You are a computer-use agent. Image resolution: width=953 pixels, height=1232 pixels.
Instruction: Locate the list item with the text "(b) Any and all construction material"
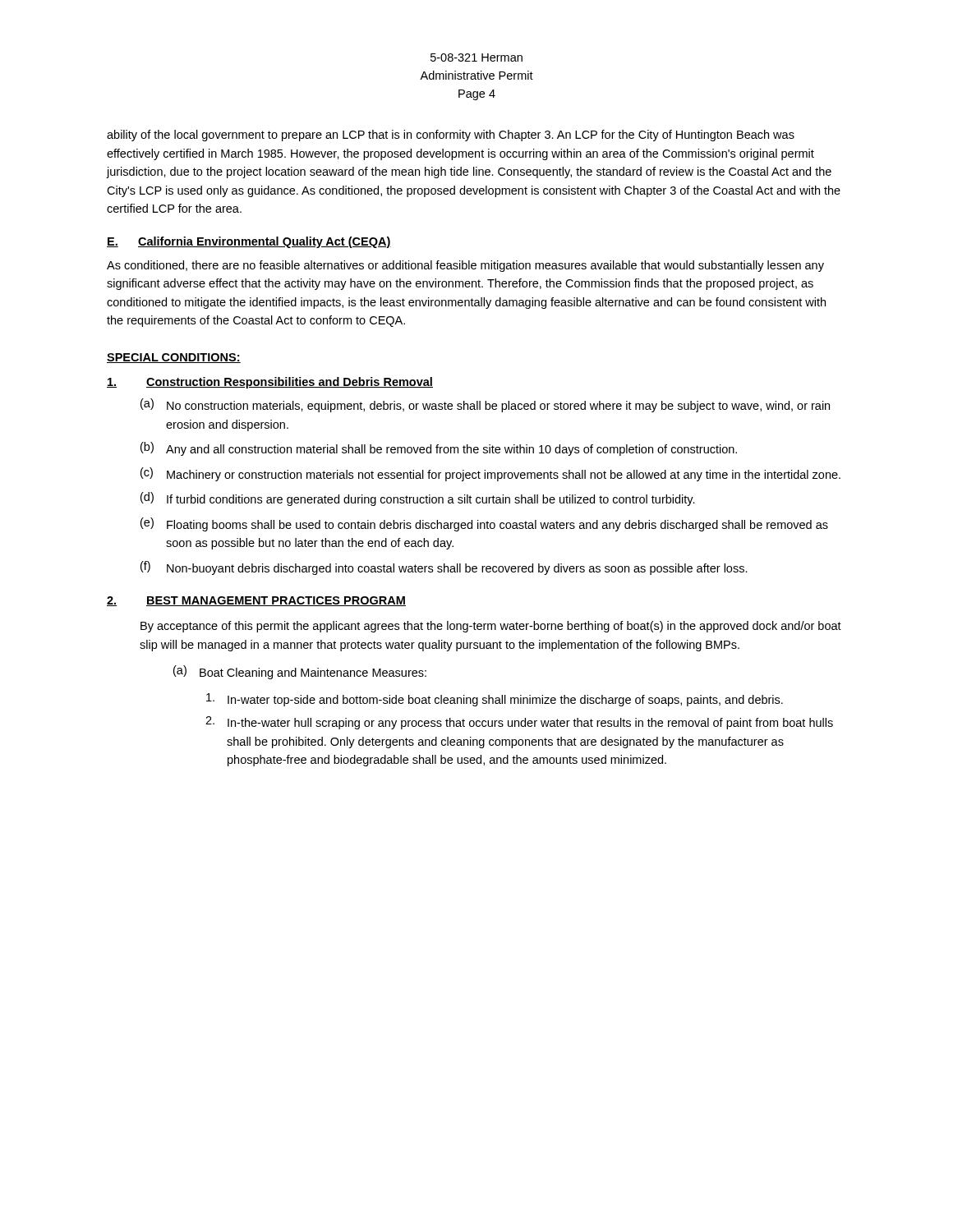coord(493,450)
